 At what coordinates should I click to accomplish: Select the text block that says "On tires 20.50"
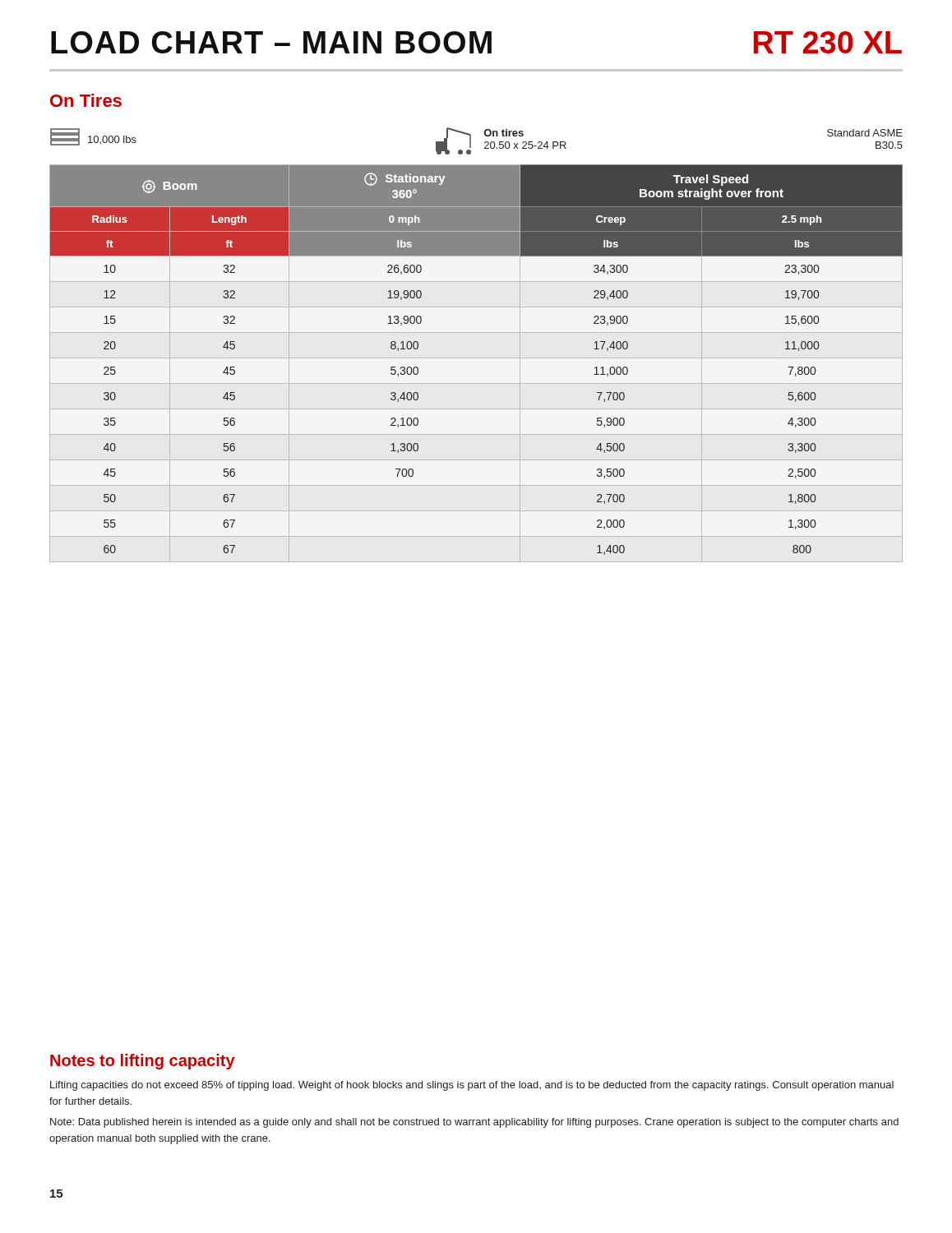click(x=500, y=139)
